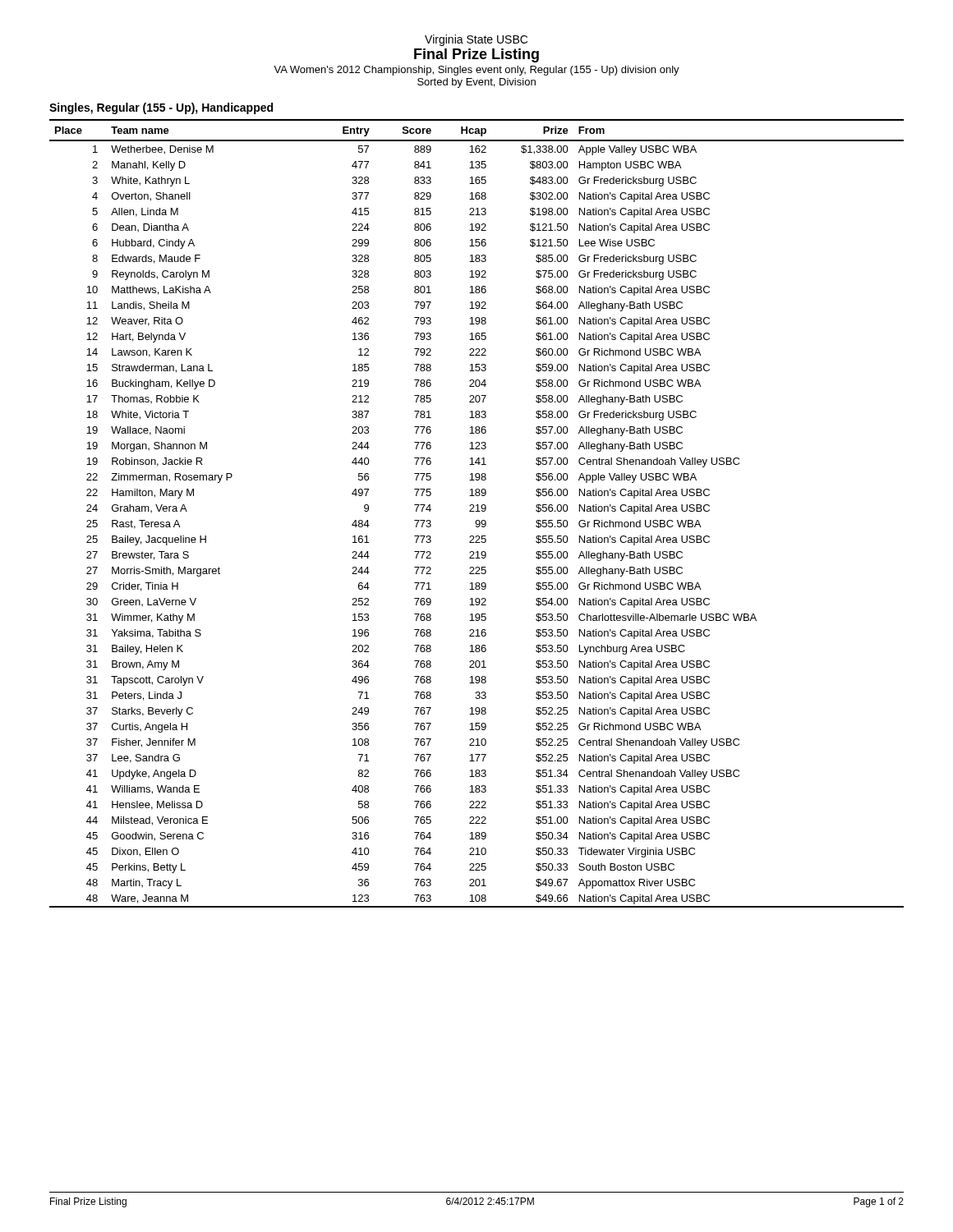This screenshot has height=1232, width=953.
Task: Locate the section header that opens with "Singles, Regular (155"
Action: click(161, 108)
